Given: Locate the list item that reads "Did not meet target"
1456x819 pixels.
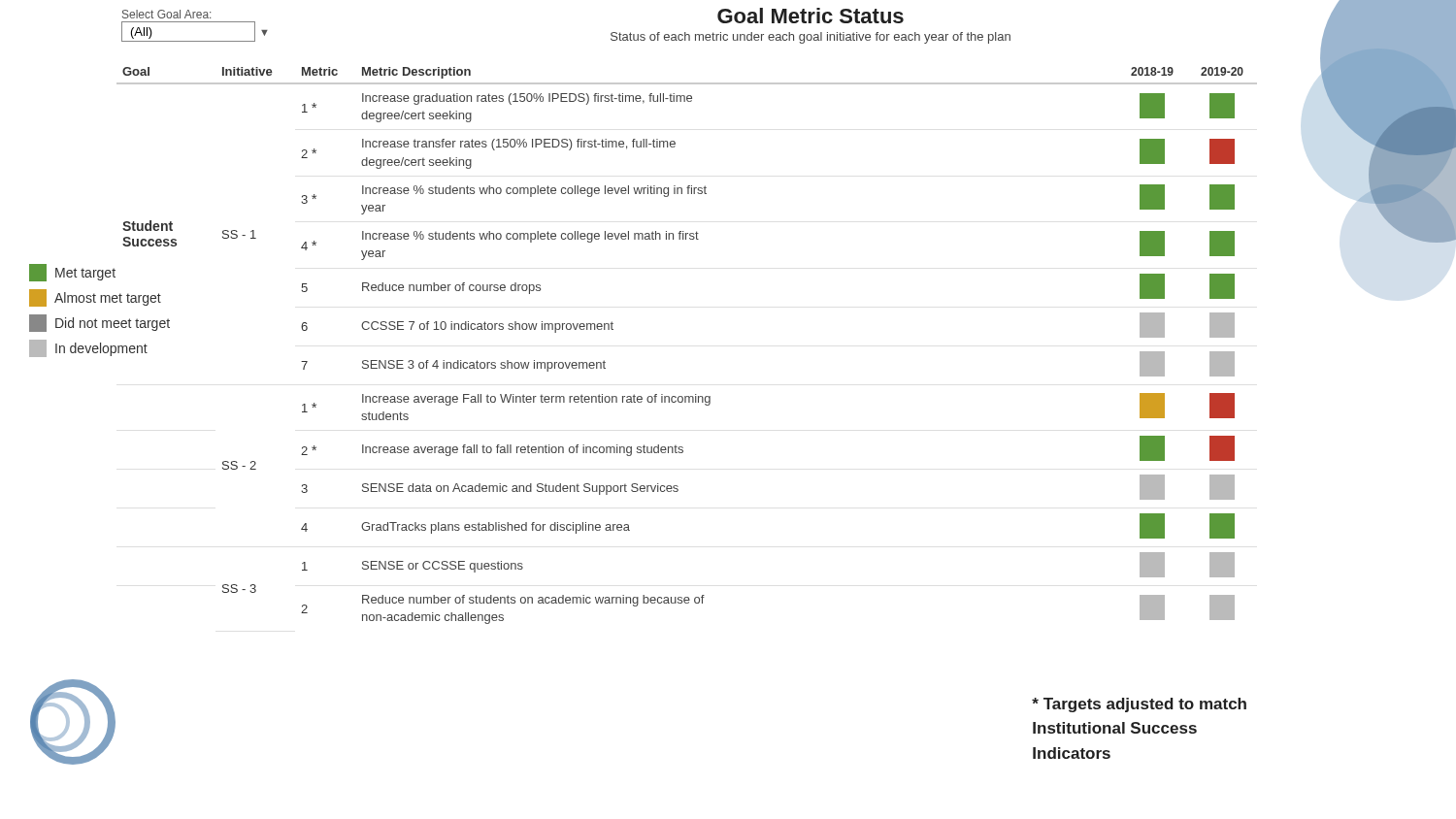Looking at the screenshot, I should click(100, 323).
